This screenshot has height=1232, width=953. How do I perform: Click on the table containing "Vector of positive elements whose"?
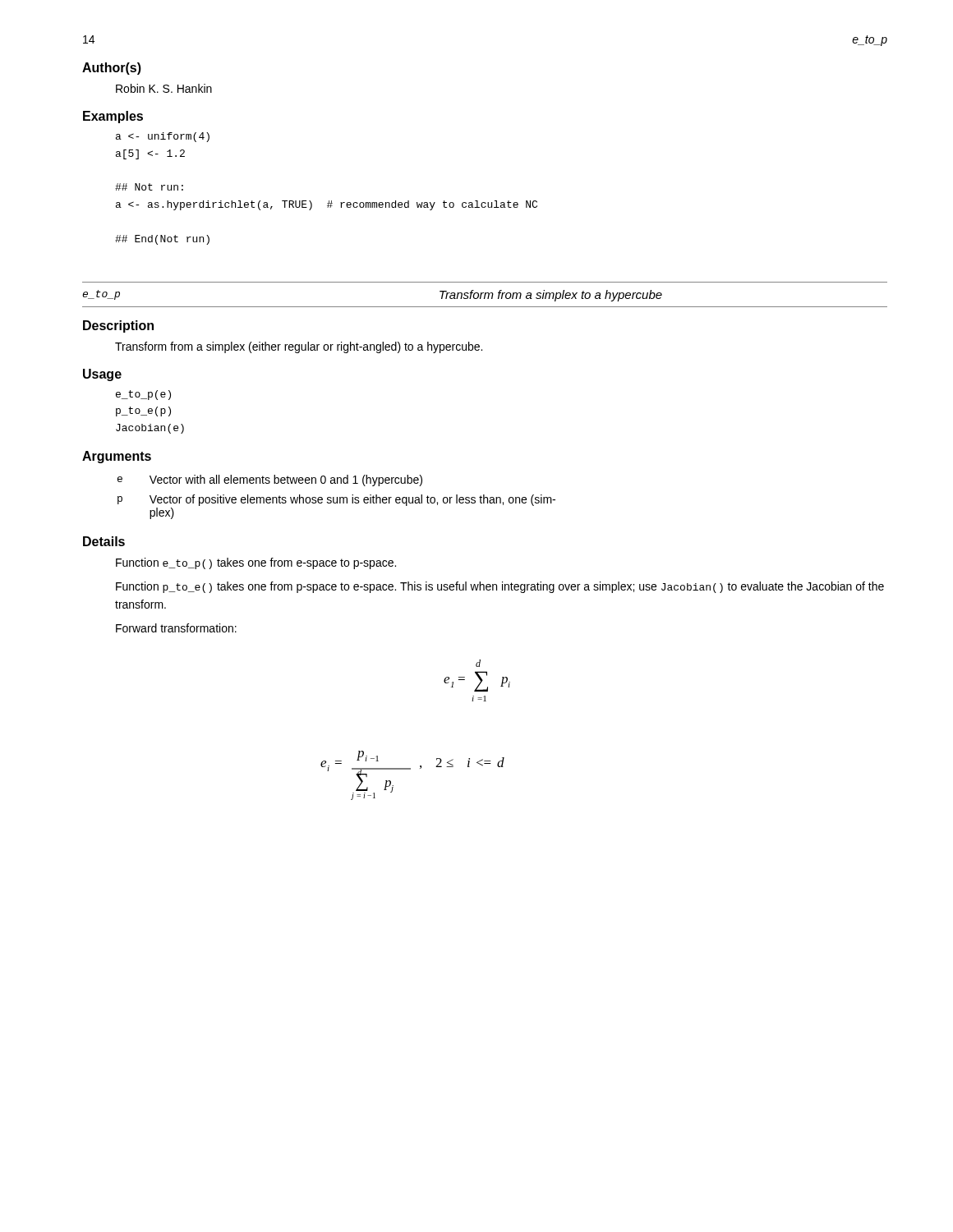pos(485,496)
